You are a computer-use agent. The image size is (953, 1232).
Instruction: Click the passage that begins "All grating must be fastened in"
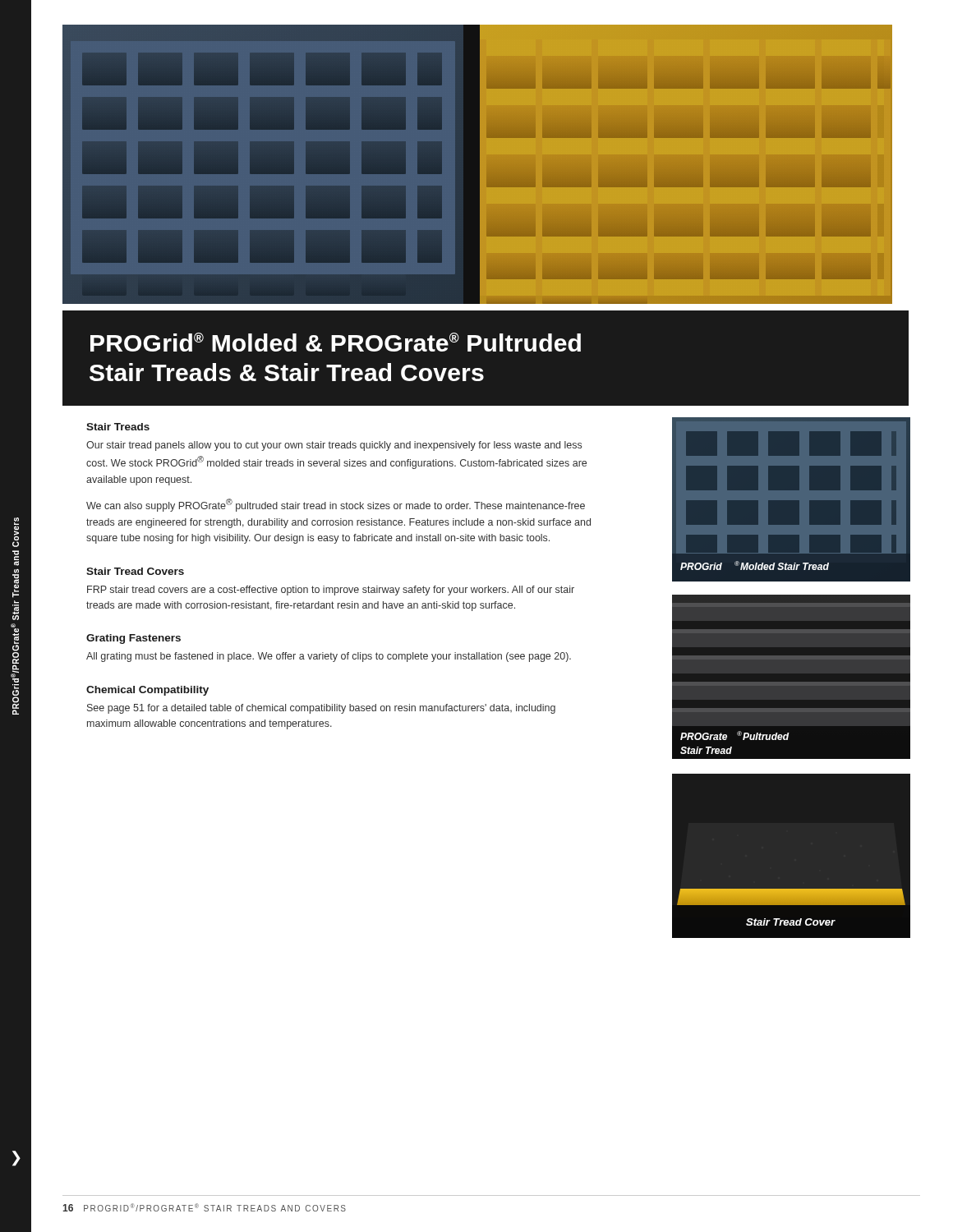(329, 656)
